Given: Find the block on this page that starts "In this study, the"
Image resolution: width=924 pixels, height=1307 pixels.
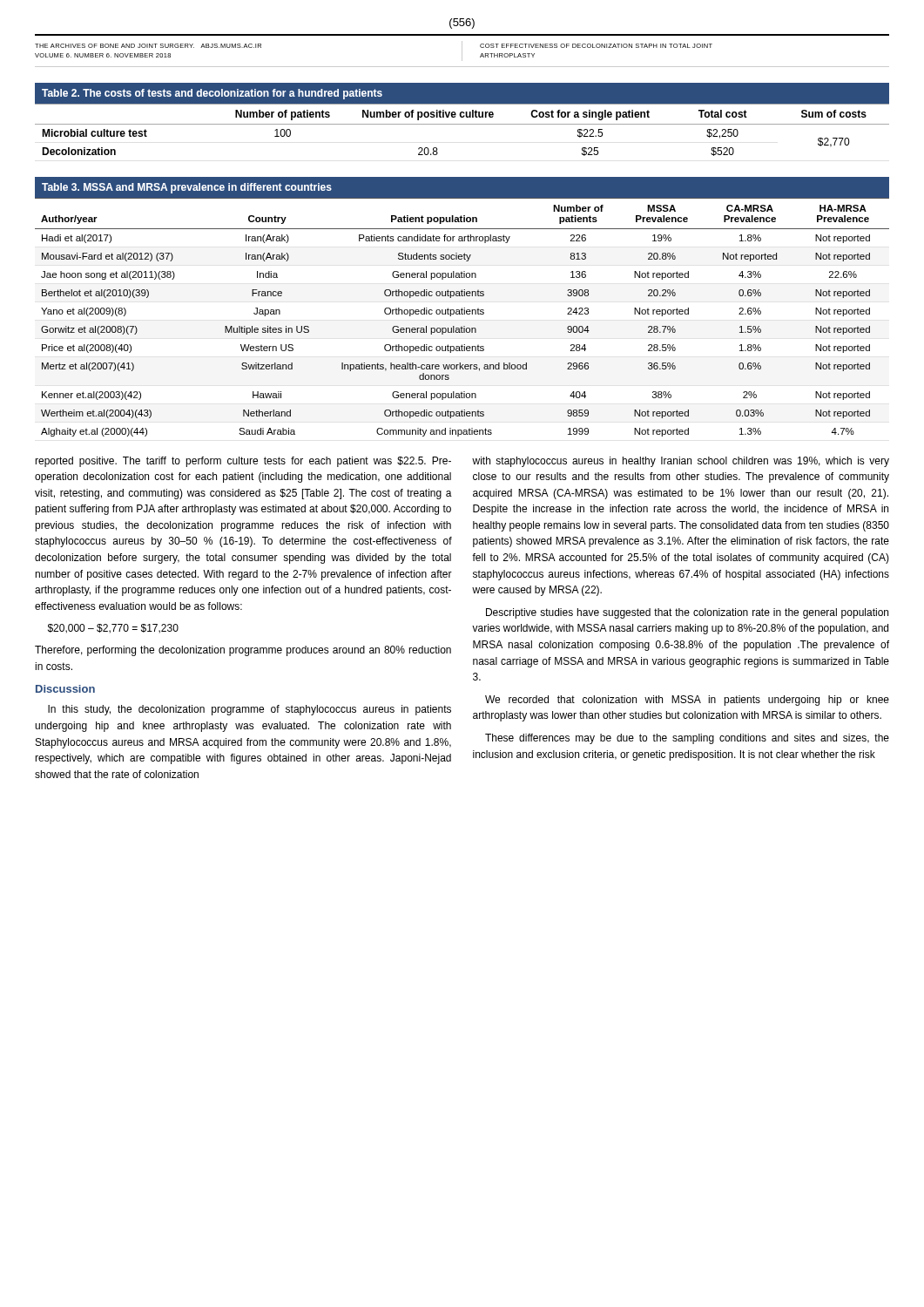Looking at the screenshot, I should [x=243, y=742].
